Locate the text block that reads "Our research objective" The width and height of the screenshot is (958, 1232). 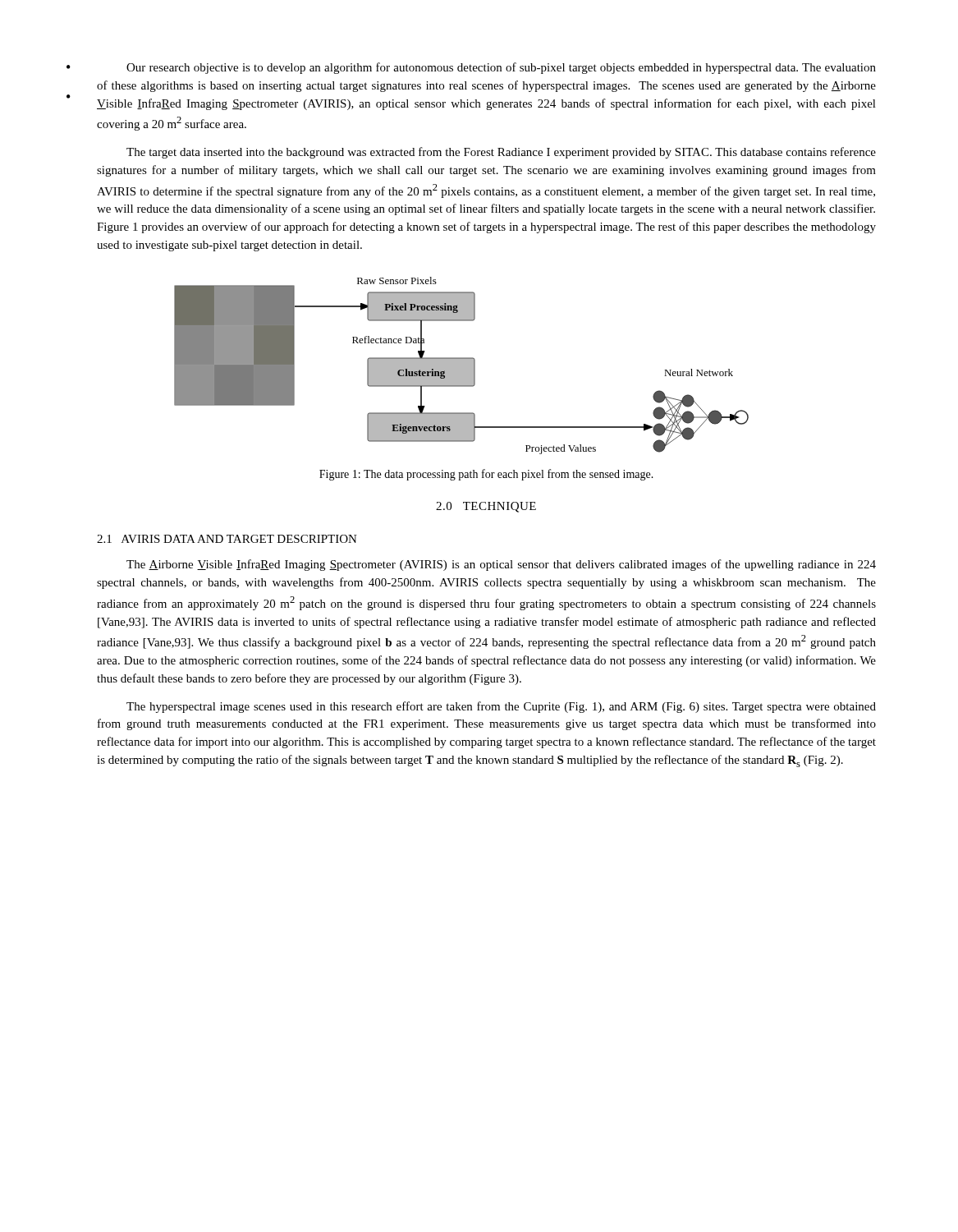point(486,97)
